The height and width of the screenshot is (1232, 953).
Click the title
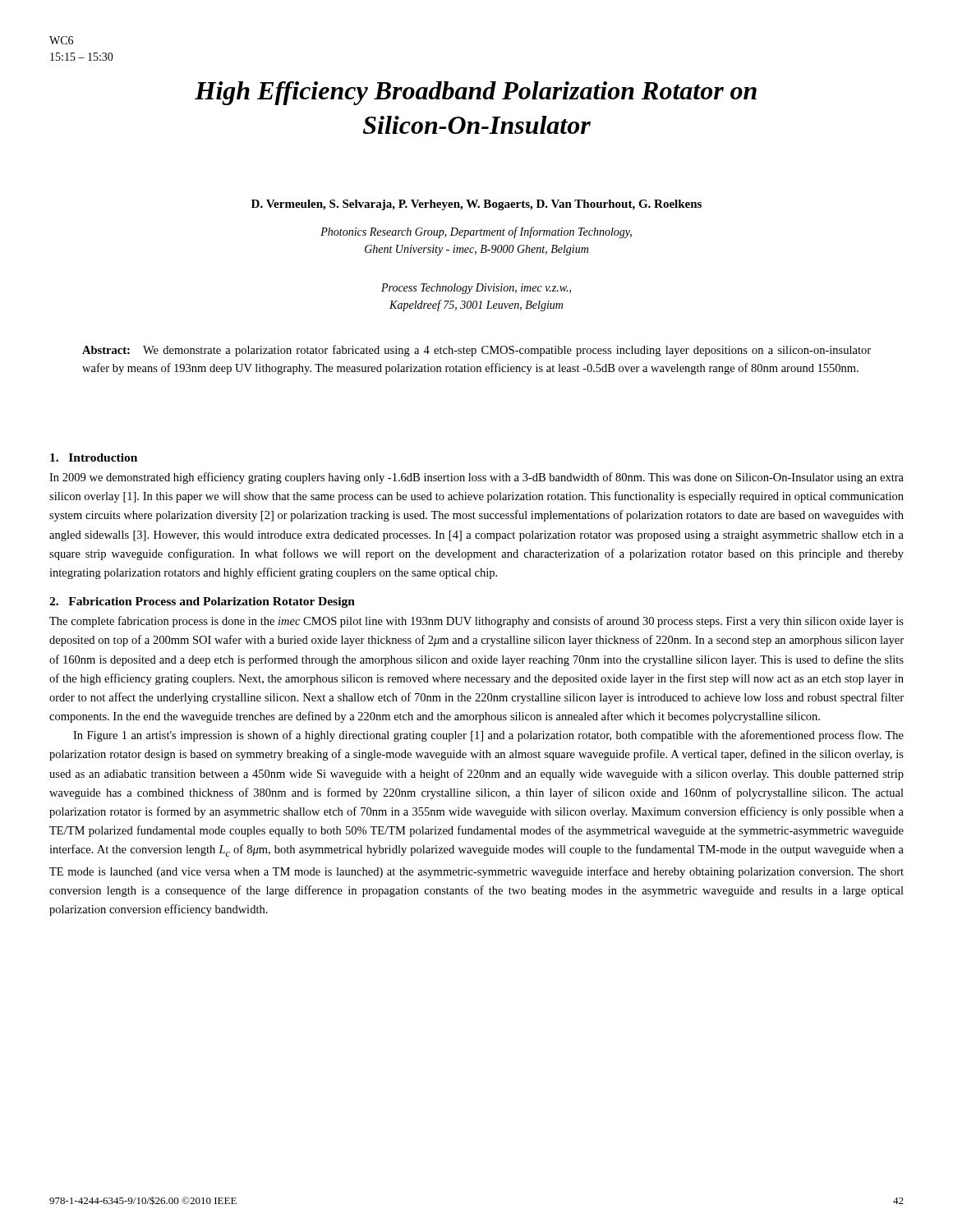(x=476, y=108)
